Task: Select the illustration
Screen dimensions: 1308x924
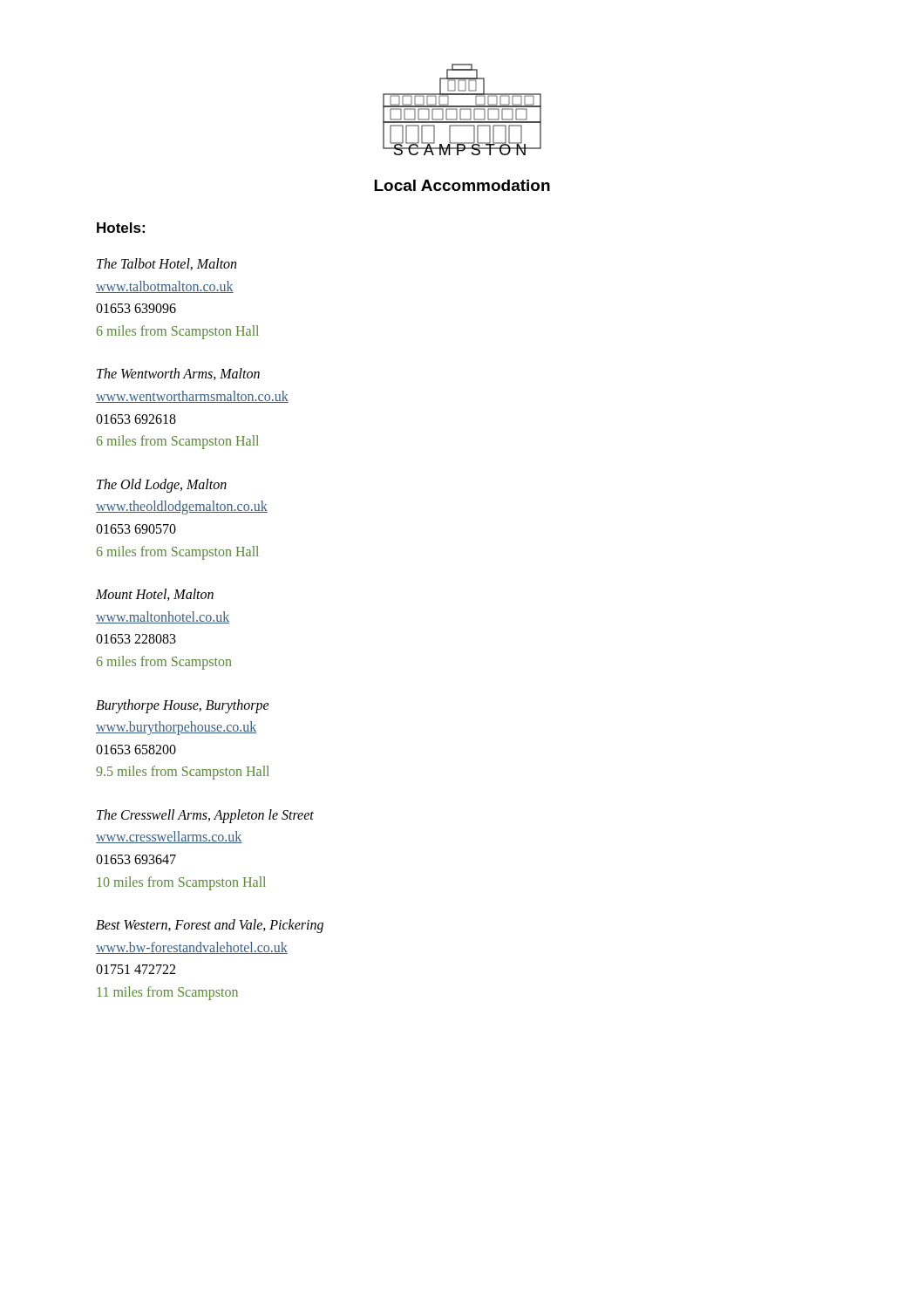Action: 462,109
